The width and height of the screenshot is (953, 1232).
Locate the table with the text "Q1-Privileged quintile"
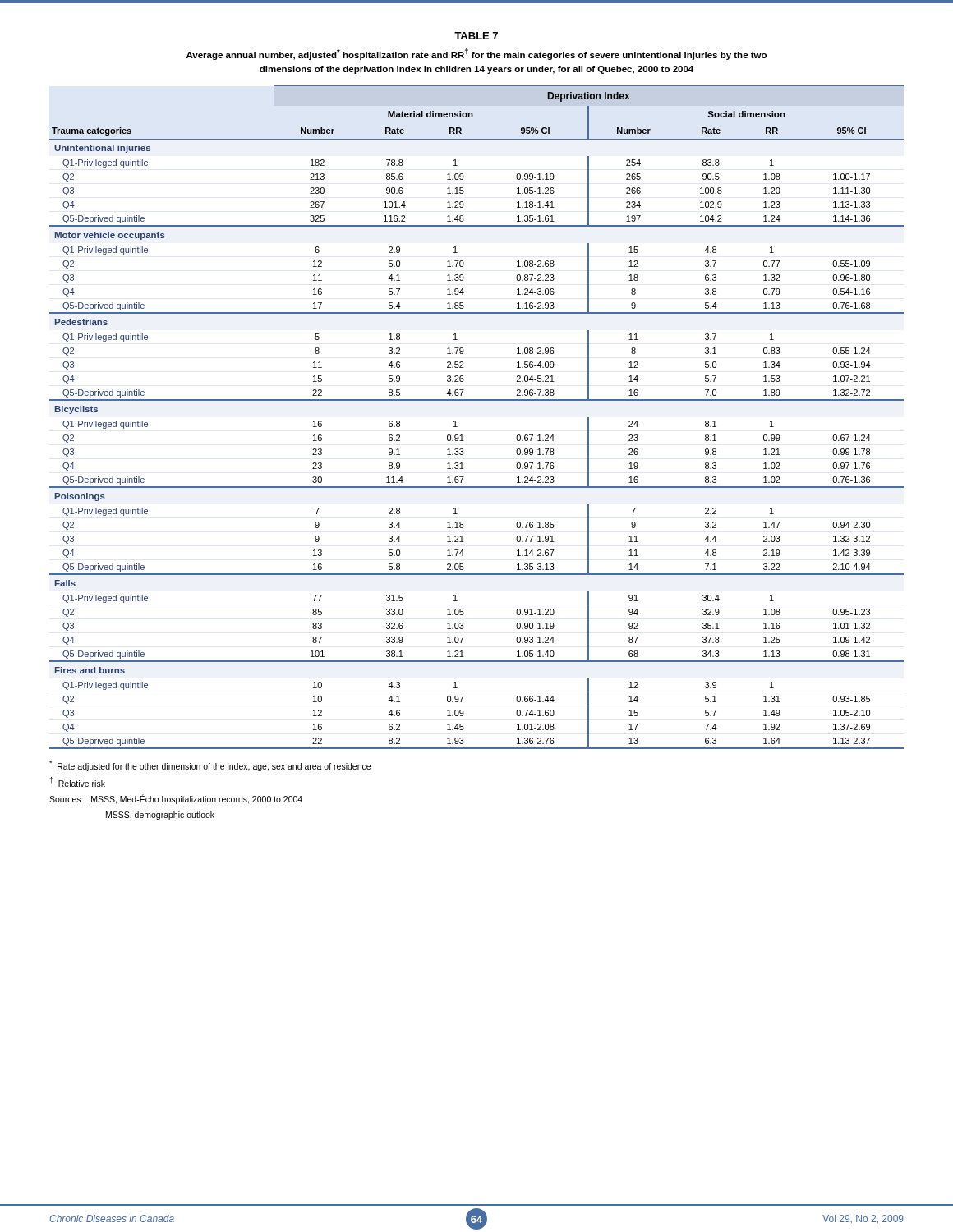point(476,417)
